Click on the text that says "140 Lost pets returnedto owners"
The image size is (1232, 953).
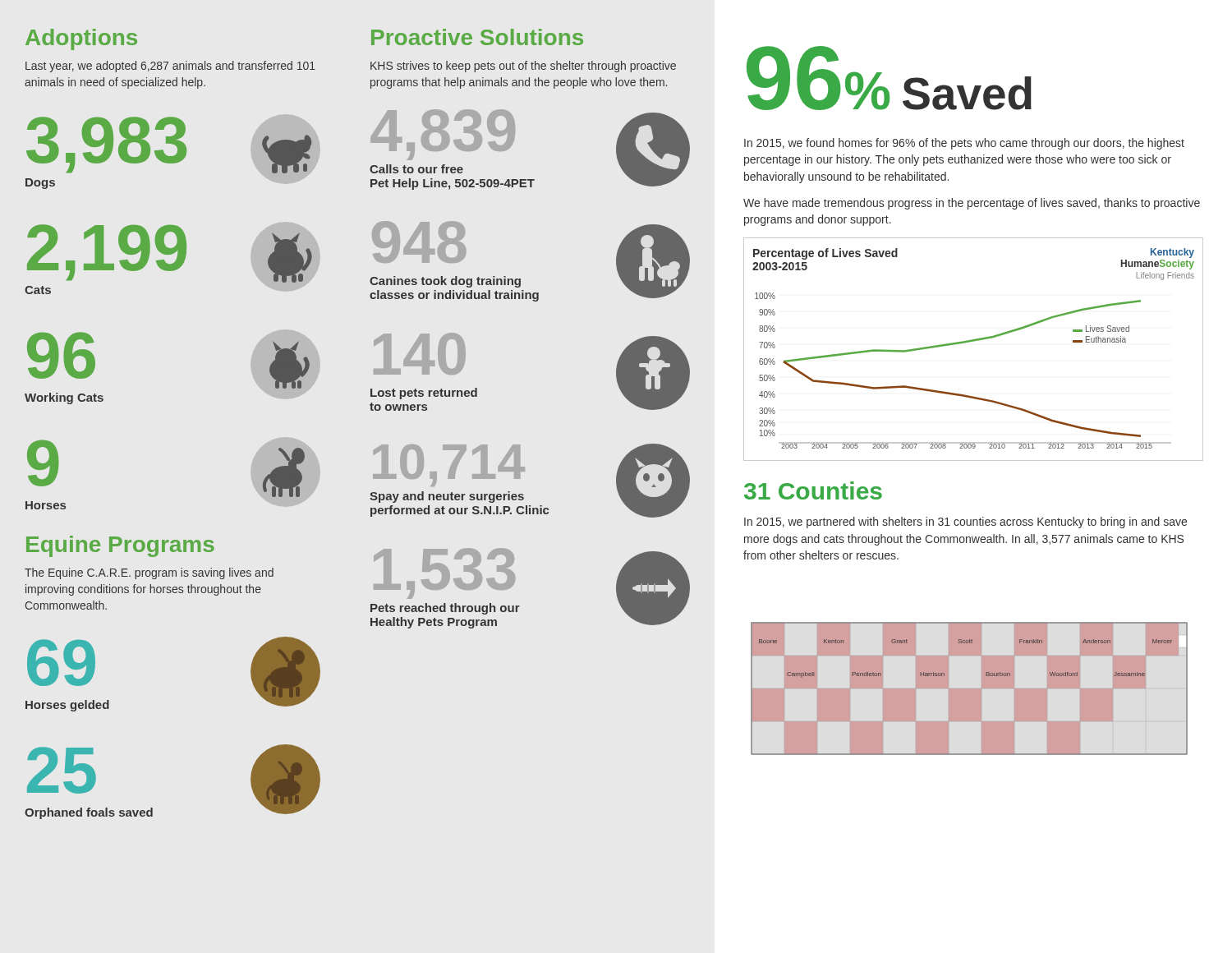(x=423, y=372)
